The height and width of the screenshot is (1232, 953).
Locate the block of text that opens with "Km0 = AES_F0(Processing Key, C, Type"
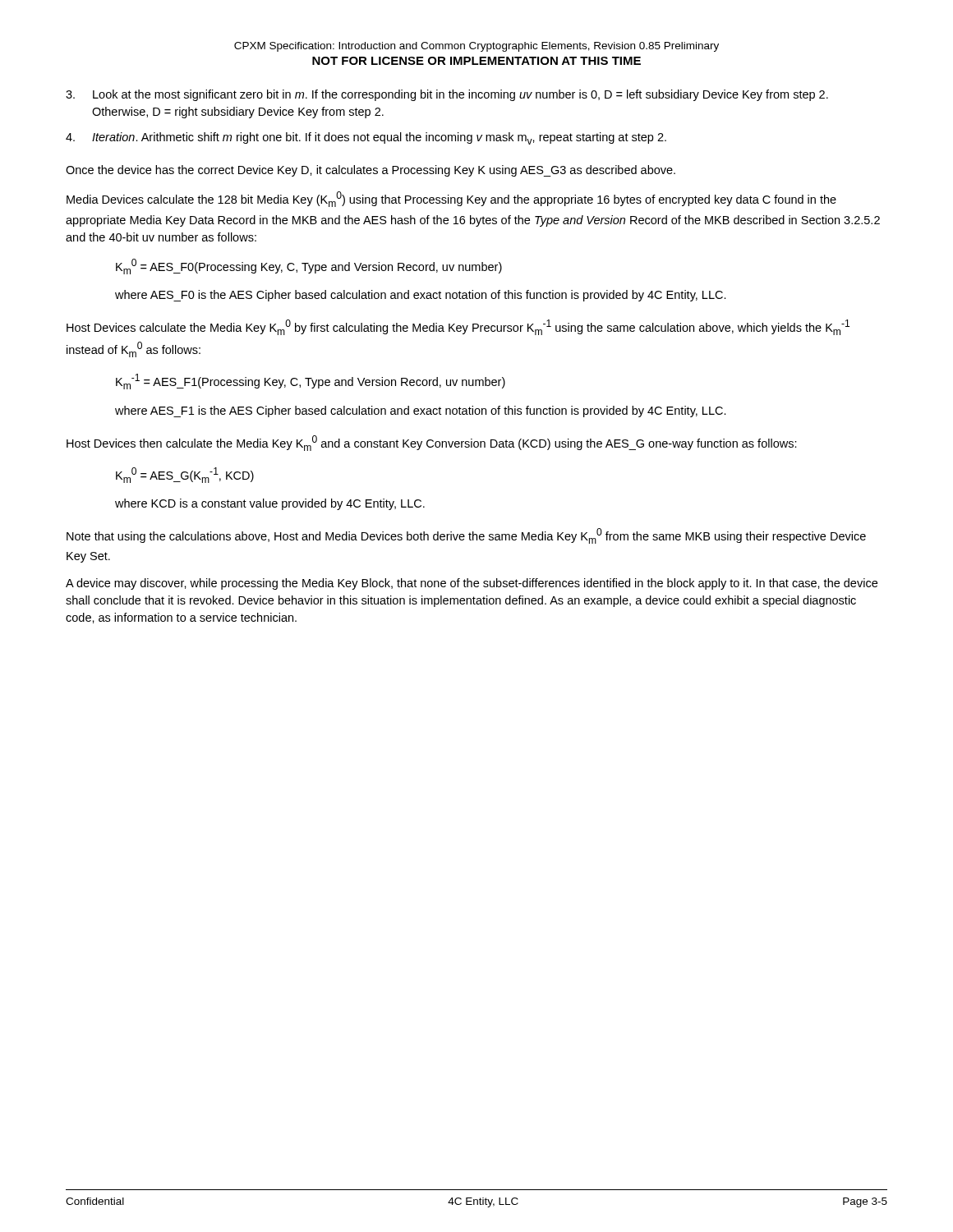pyautogui.click(x=309, y=267)
